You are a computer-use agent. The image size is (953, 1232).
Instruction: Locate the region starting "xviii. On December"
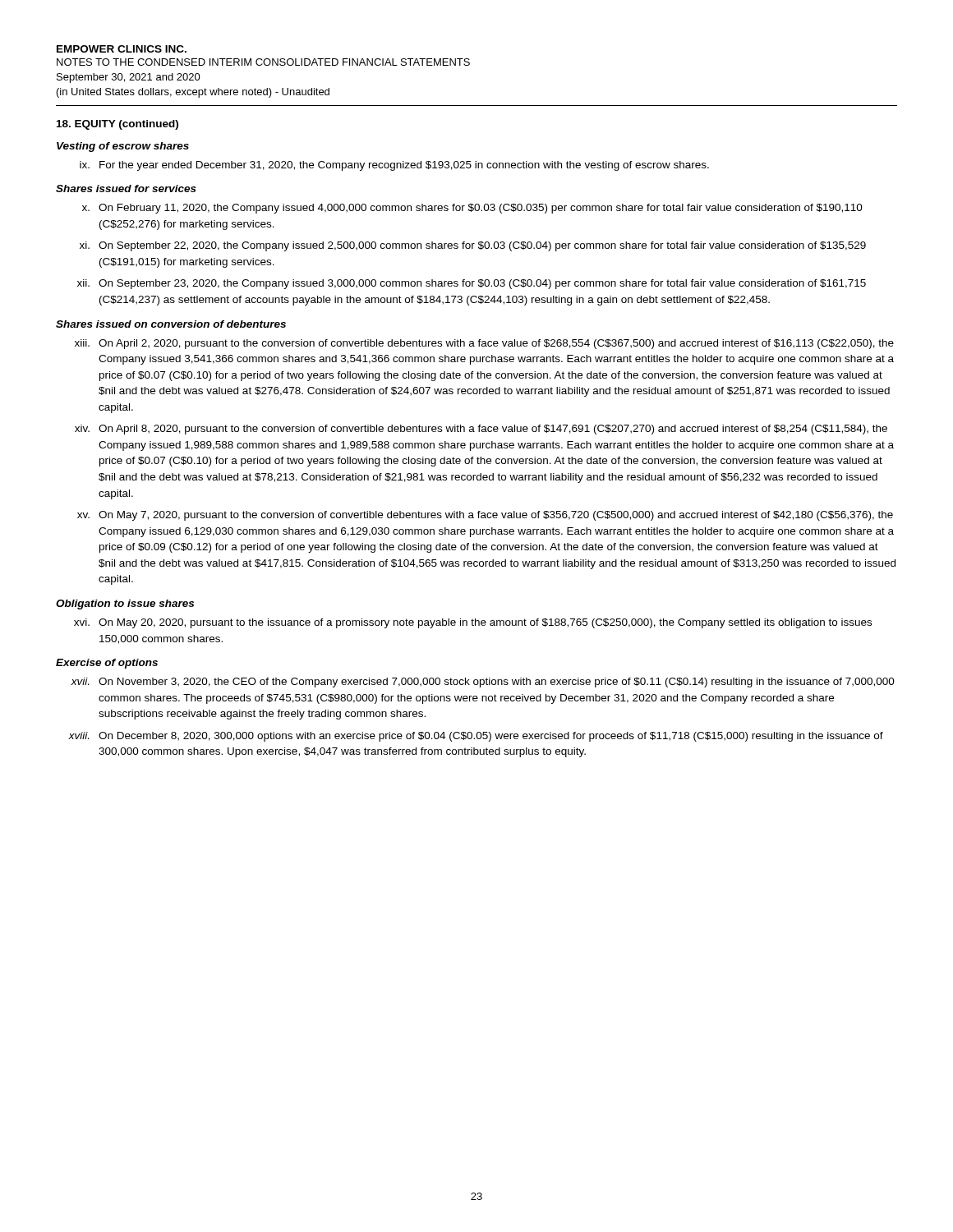coord(476,744)
